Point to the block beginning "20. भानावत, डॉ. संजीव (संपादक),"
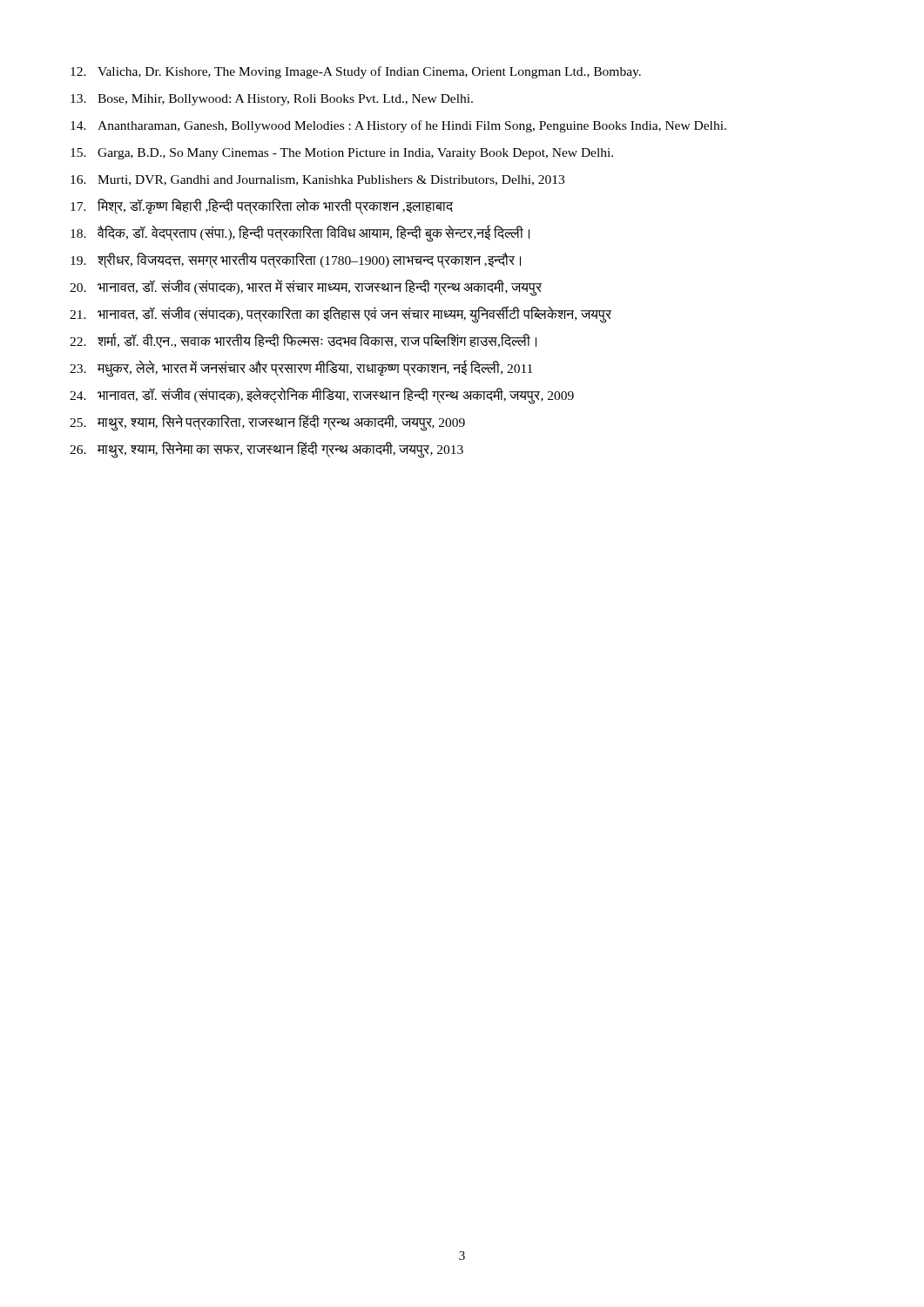Screen dimensions: 1307x924 (x=462, y=288)
